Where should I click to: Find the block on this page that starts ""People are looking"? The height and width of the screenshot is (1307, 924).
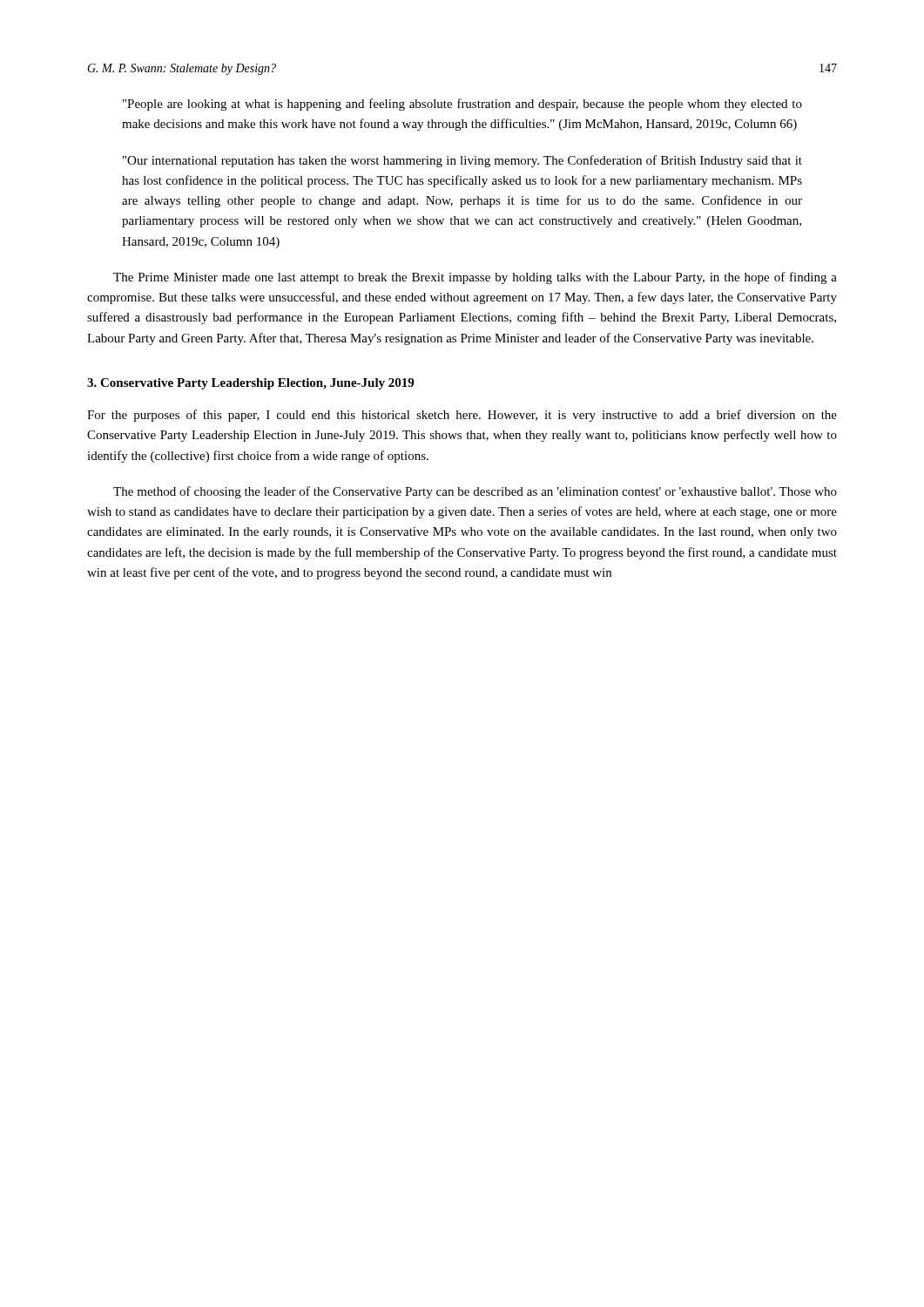coord(462,114)
